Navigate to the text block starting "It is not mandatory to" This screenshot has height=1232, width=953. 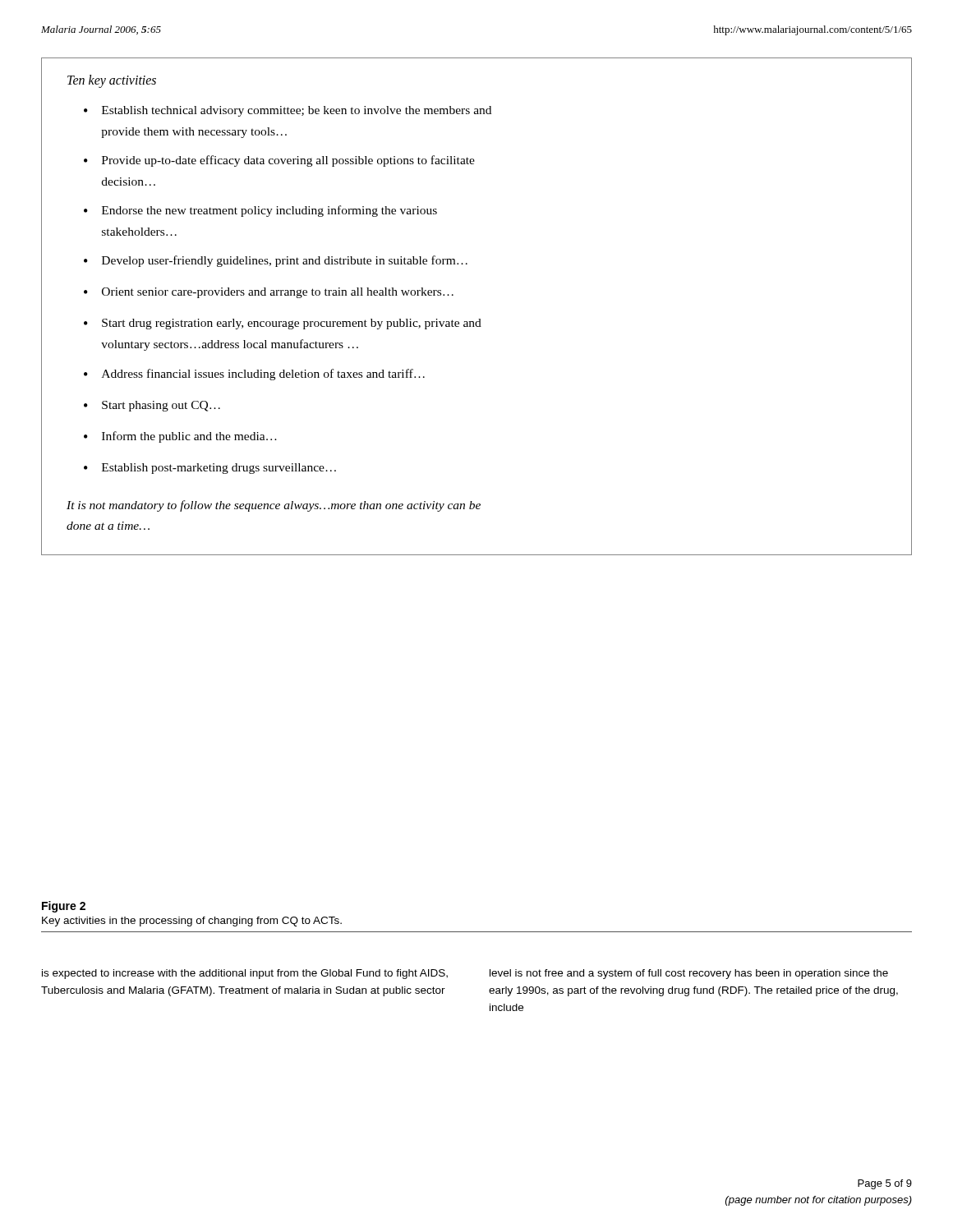click(x=274, y=515)
